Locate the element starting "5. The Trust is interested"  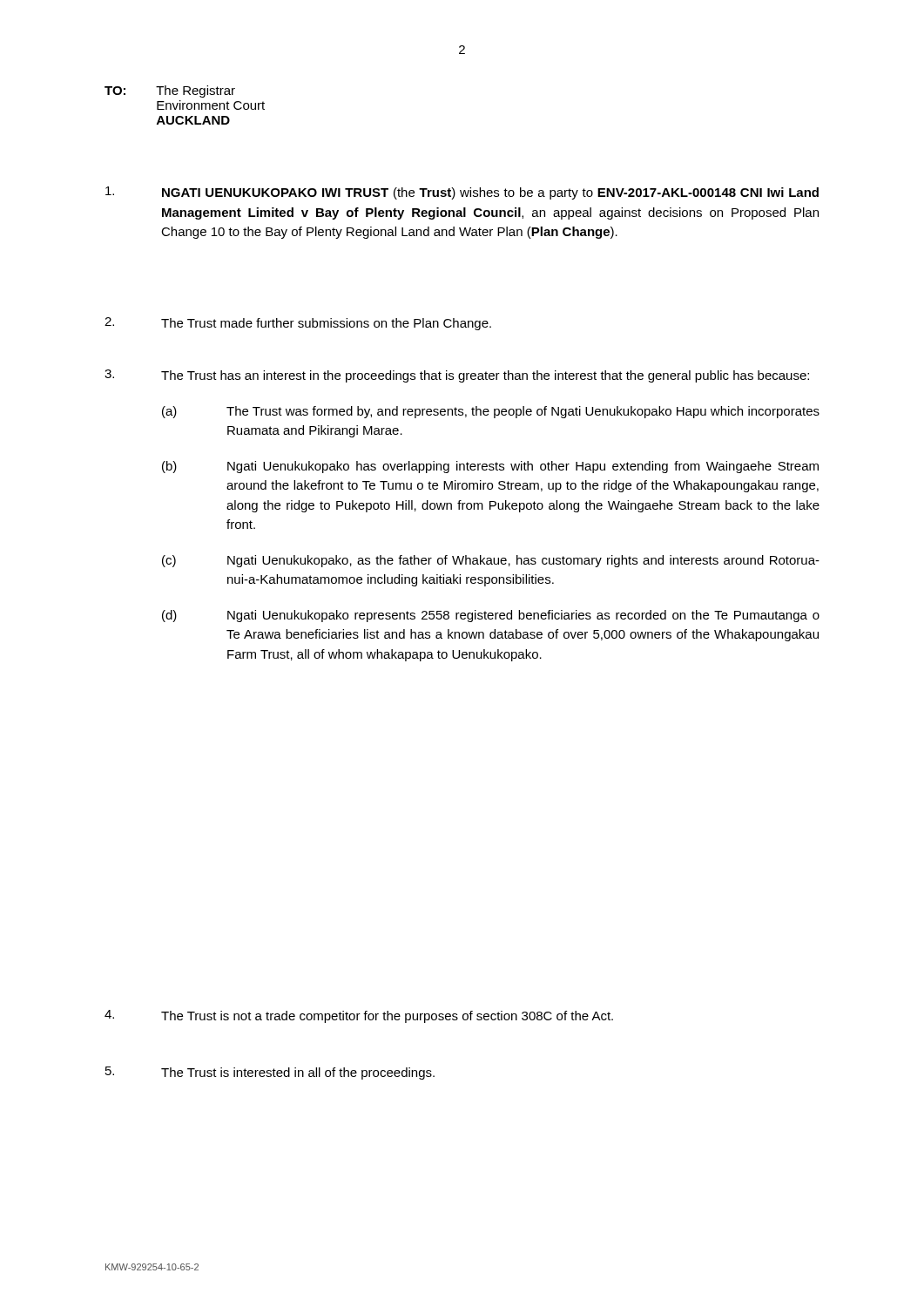[x=270, y=1073]
